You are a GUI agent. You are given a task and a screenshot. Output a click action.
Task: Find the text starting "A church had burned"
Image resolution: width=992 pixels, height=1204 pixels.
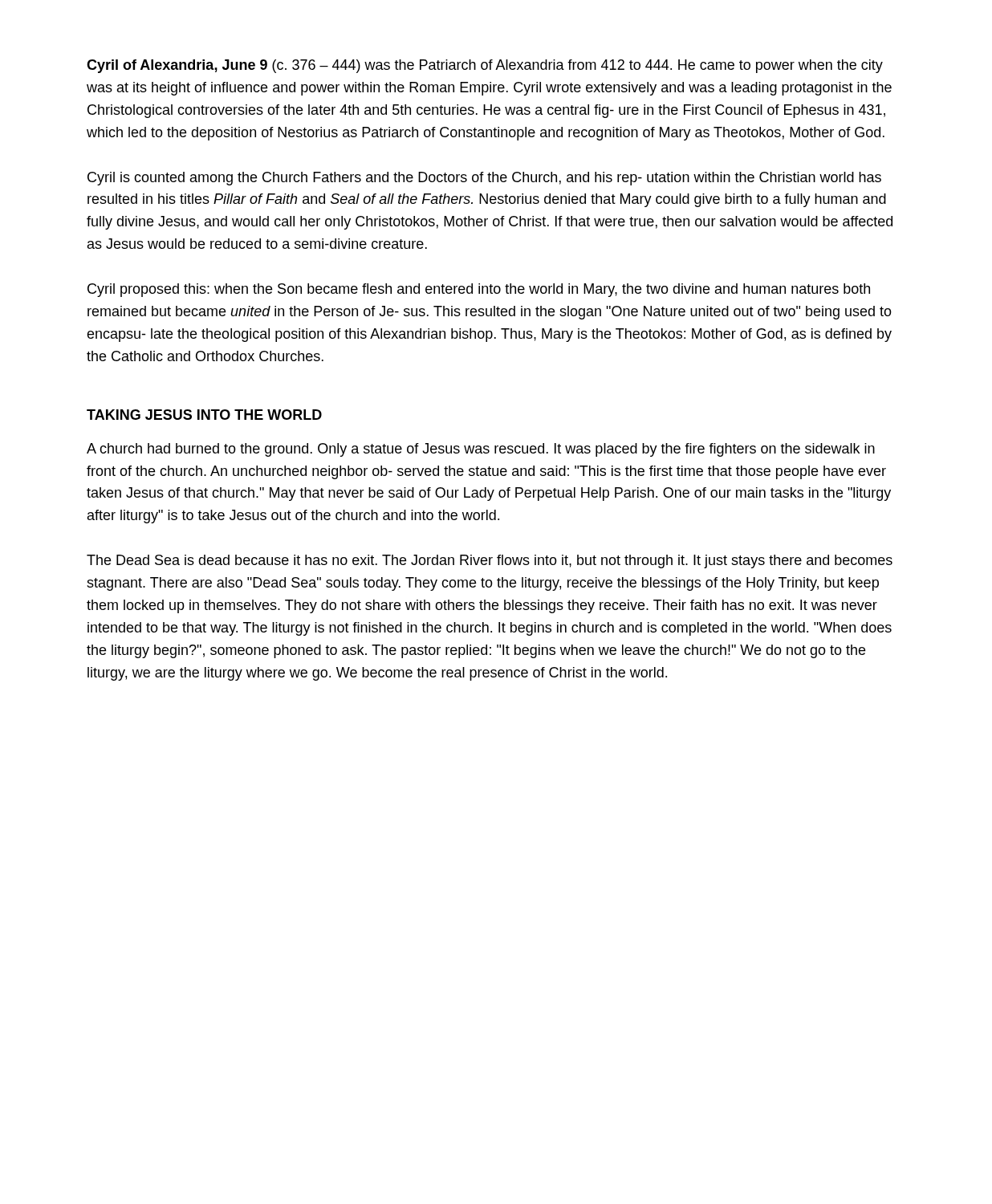click(489, 482)
